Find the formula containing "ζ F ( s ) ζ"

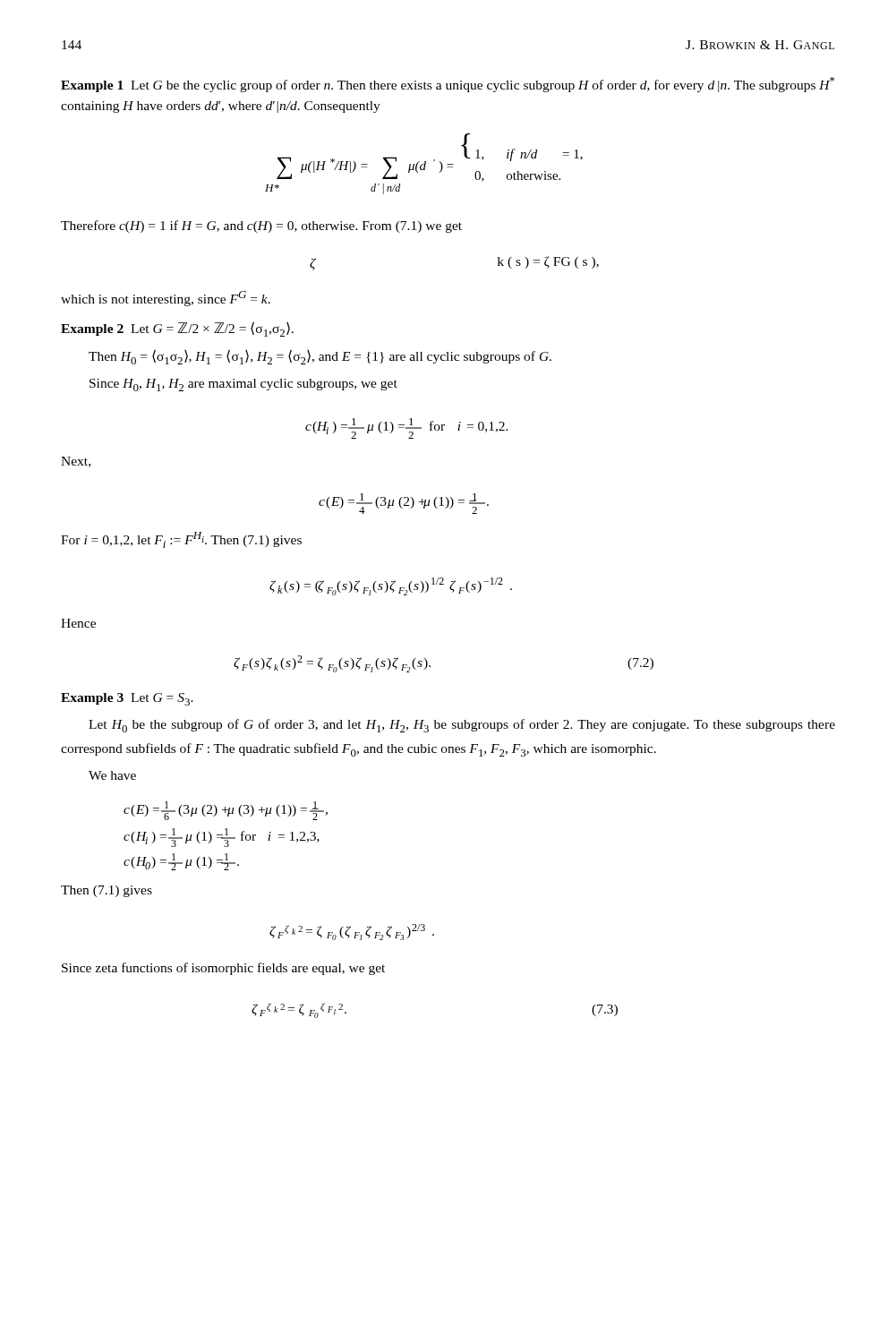[333, 665]
